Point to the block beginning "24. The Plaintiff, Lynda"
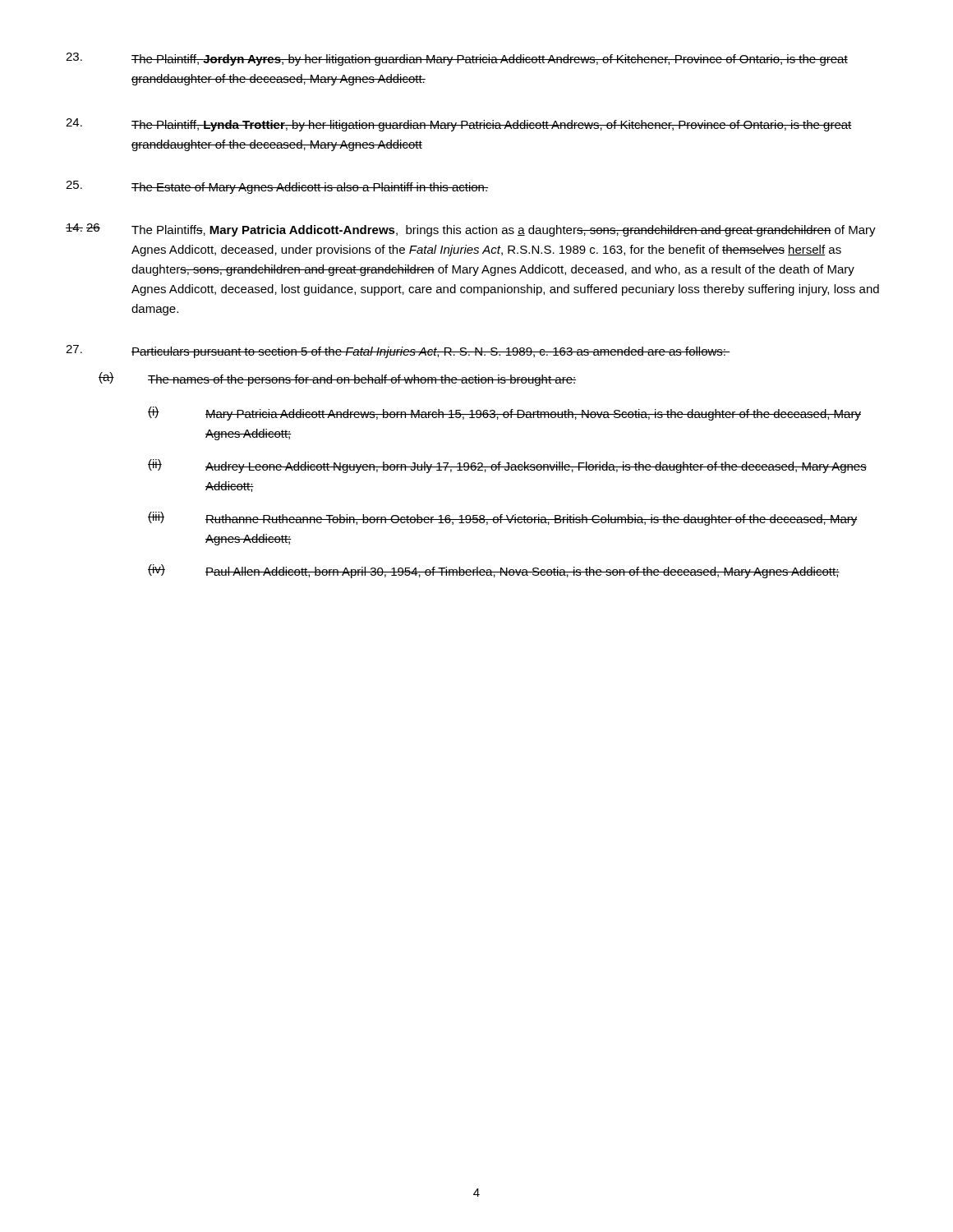This screenshot has height=1232, width=953. pos(476,135)
